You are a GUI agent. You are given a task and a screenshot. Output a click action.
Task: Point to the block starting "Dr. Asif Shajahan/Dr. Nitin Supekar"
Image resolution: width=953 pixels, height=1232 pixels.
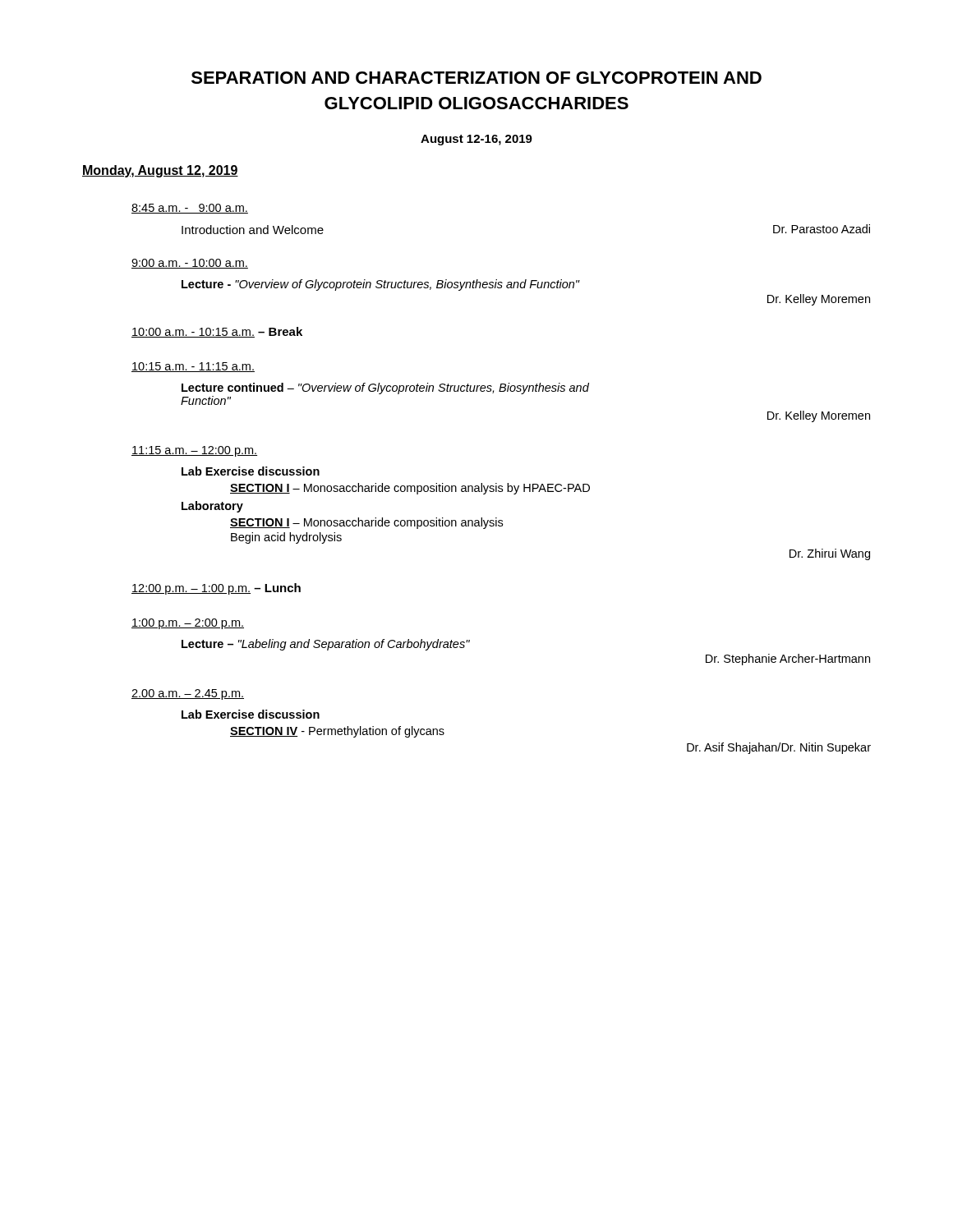click(778, 747)
